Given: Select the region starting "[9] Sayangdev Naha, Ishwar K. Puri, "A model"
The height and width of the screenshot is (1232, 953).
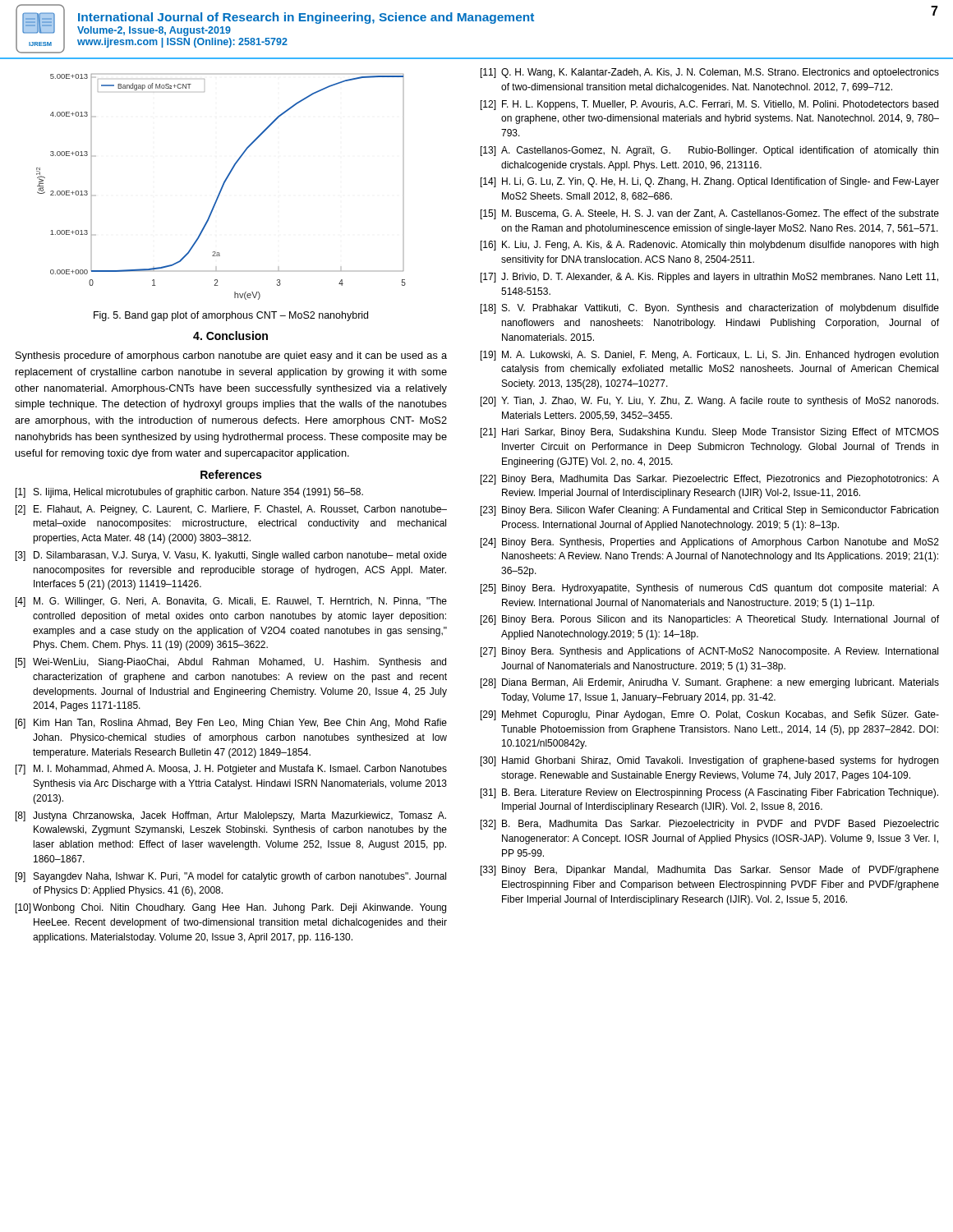Looking at the screenshot, I should [231, 884].
